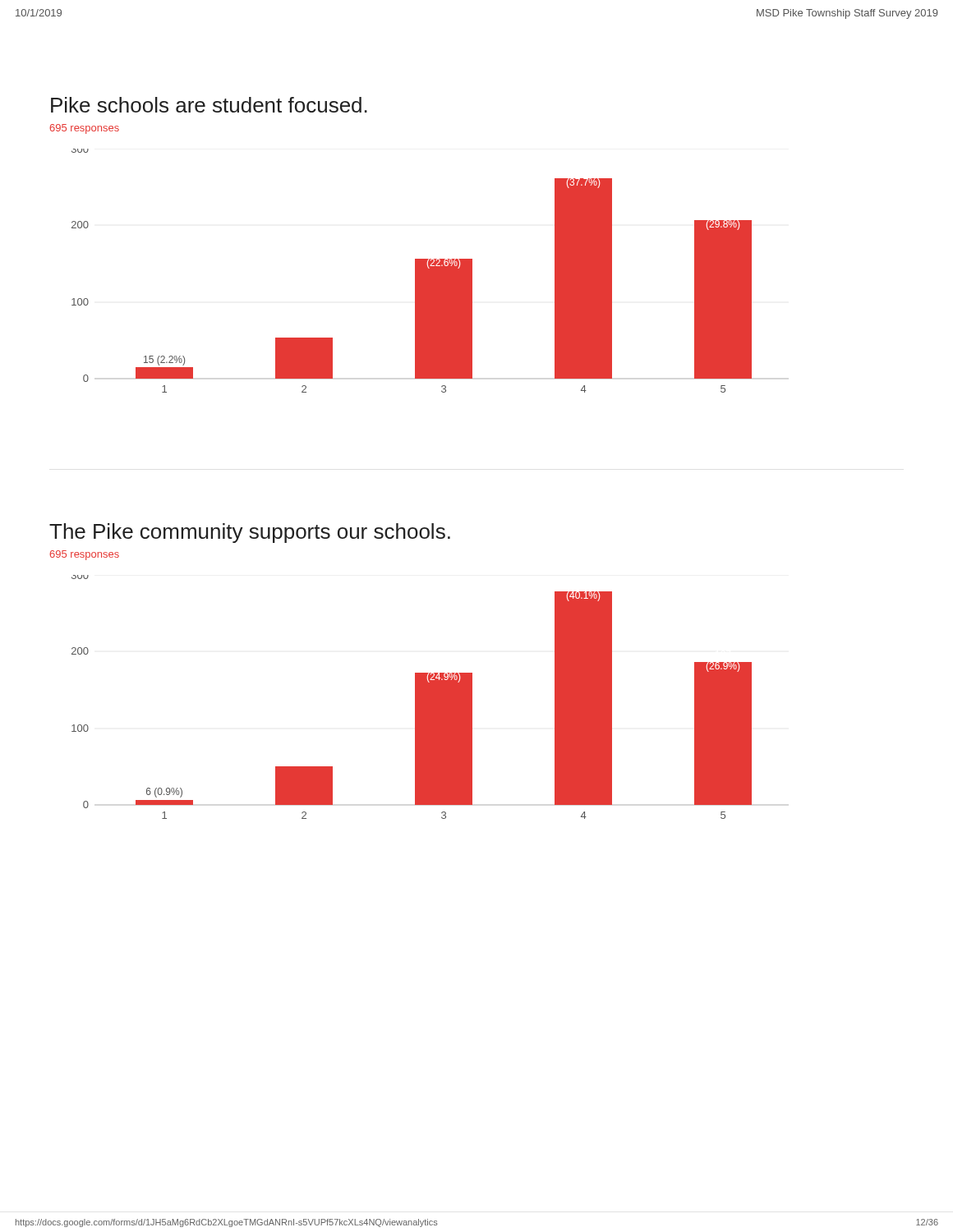Locate the title that says "Pike schools are student focused."
The width and height of the screenshot is (953, 1232).
(x=209, y=105)
